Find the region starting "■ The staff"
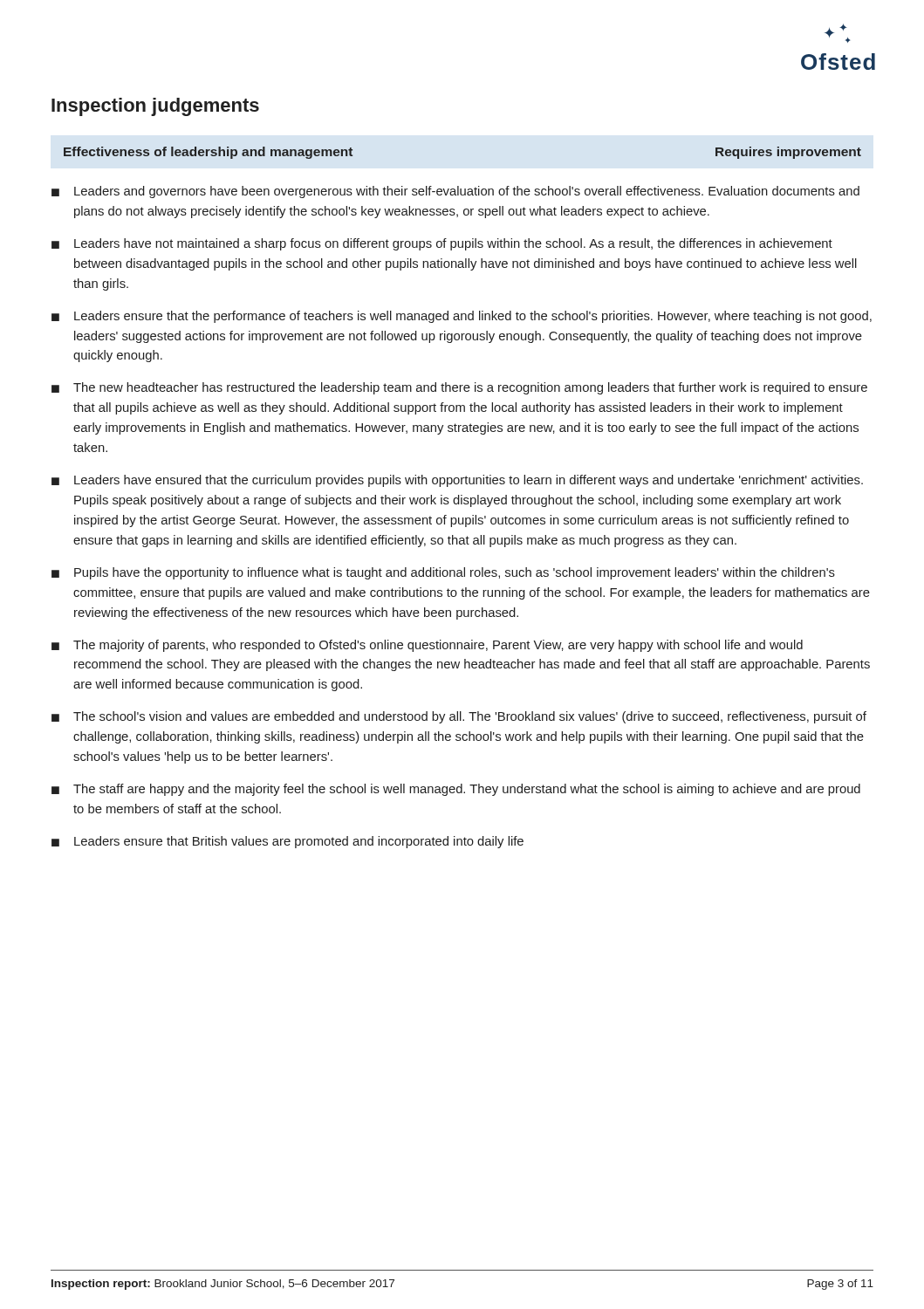 pyautogui.click(x=462, y=799)
